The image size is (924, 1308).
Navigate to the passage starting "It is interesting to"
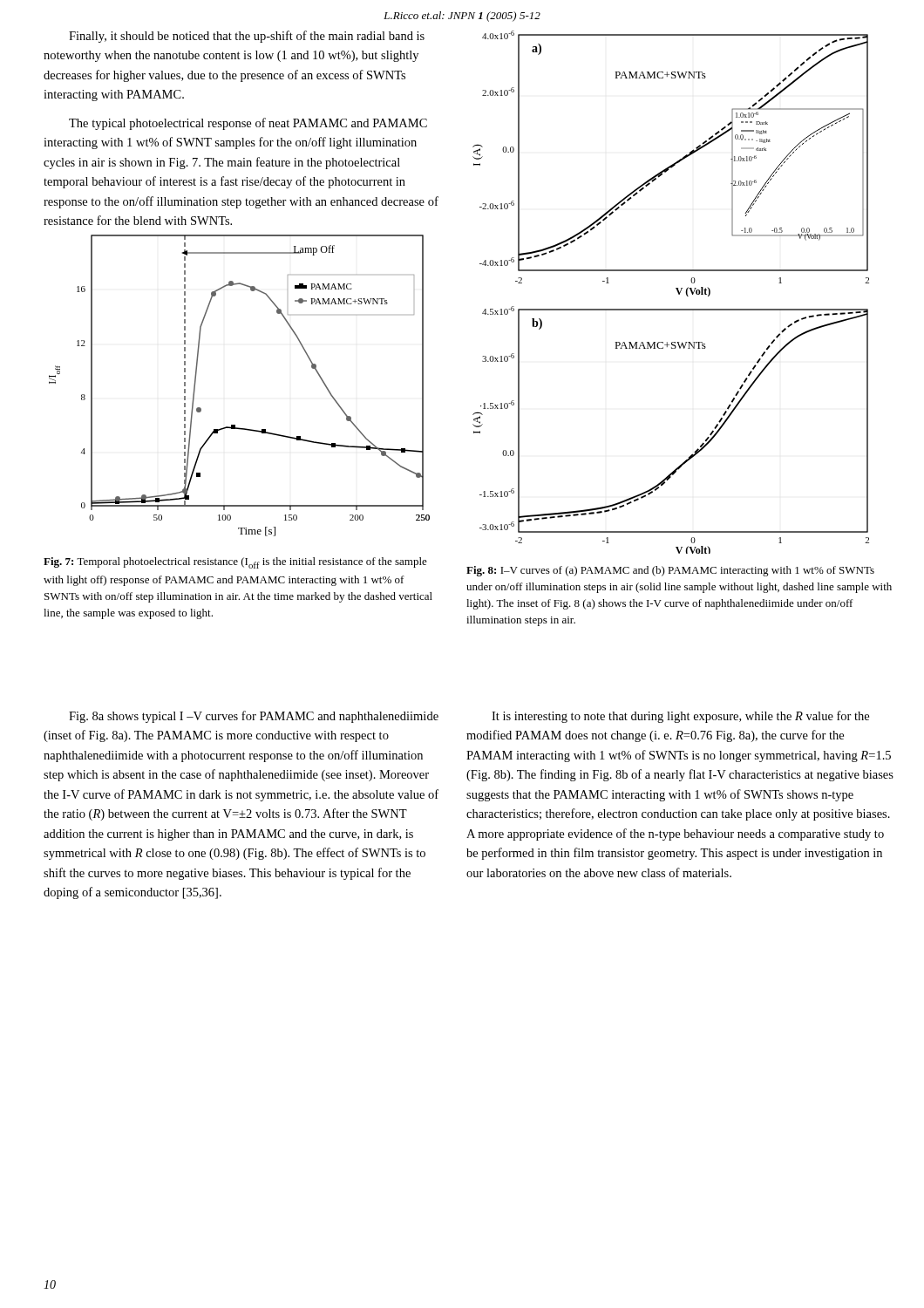680,794
